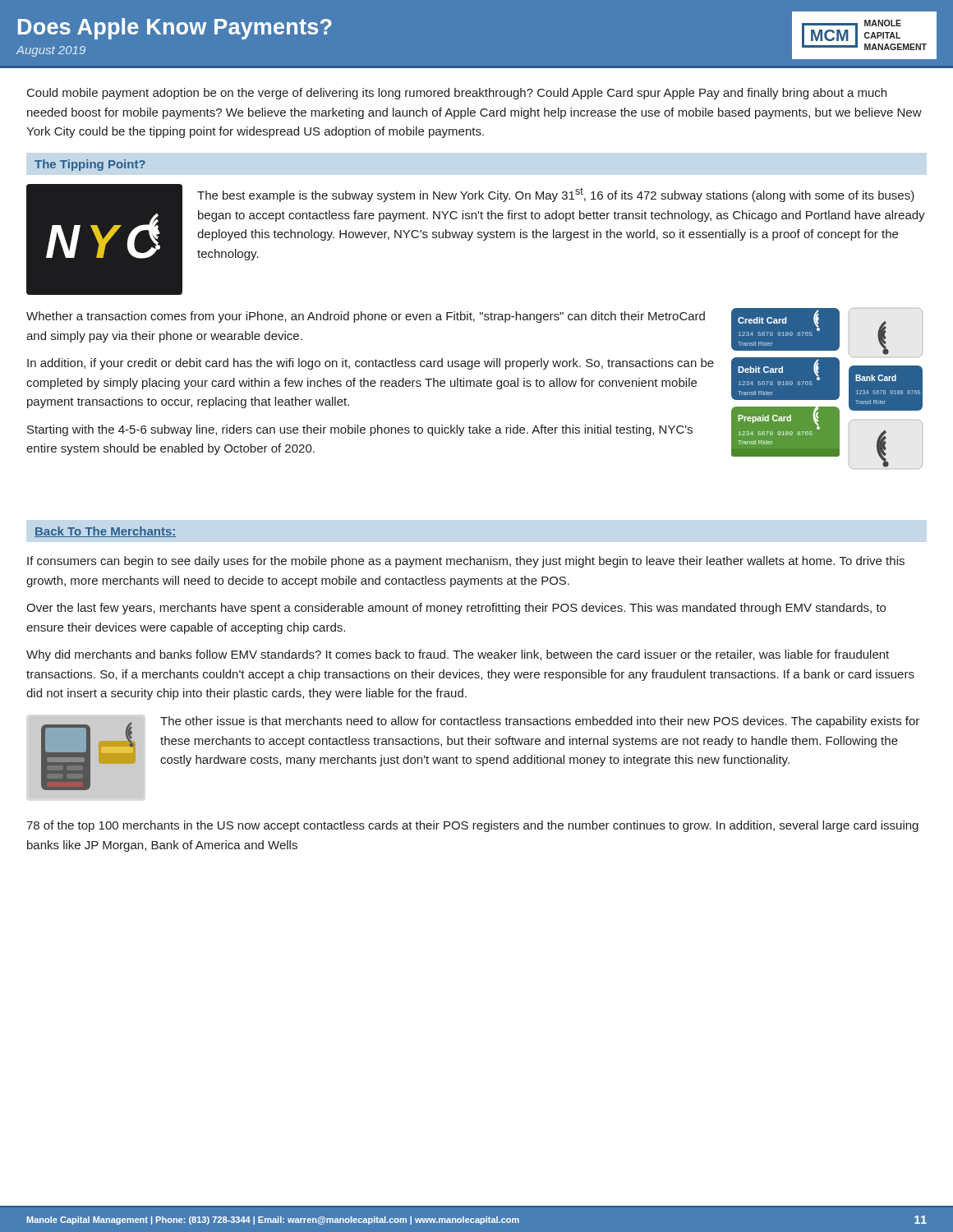Point to the text starting "If consumers can begin to see"
The image size is (953, 1232).
(x=466, y=570)
